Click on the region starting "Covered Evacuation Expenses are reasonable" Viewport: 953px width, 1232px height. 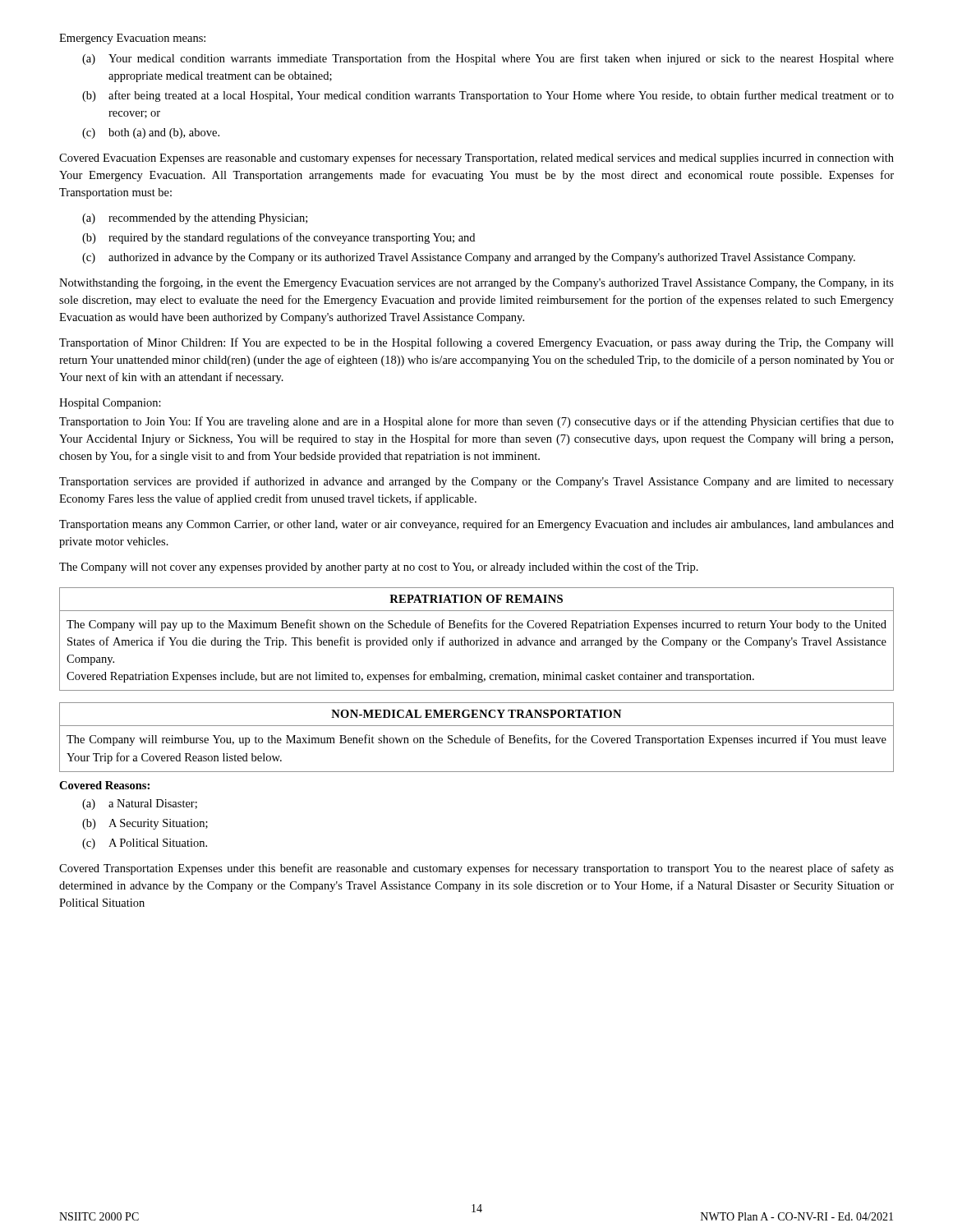[x=476, y=175]
